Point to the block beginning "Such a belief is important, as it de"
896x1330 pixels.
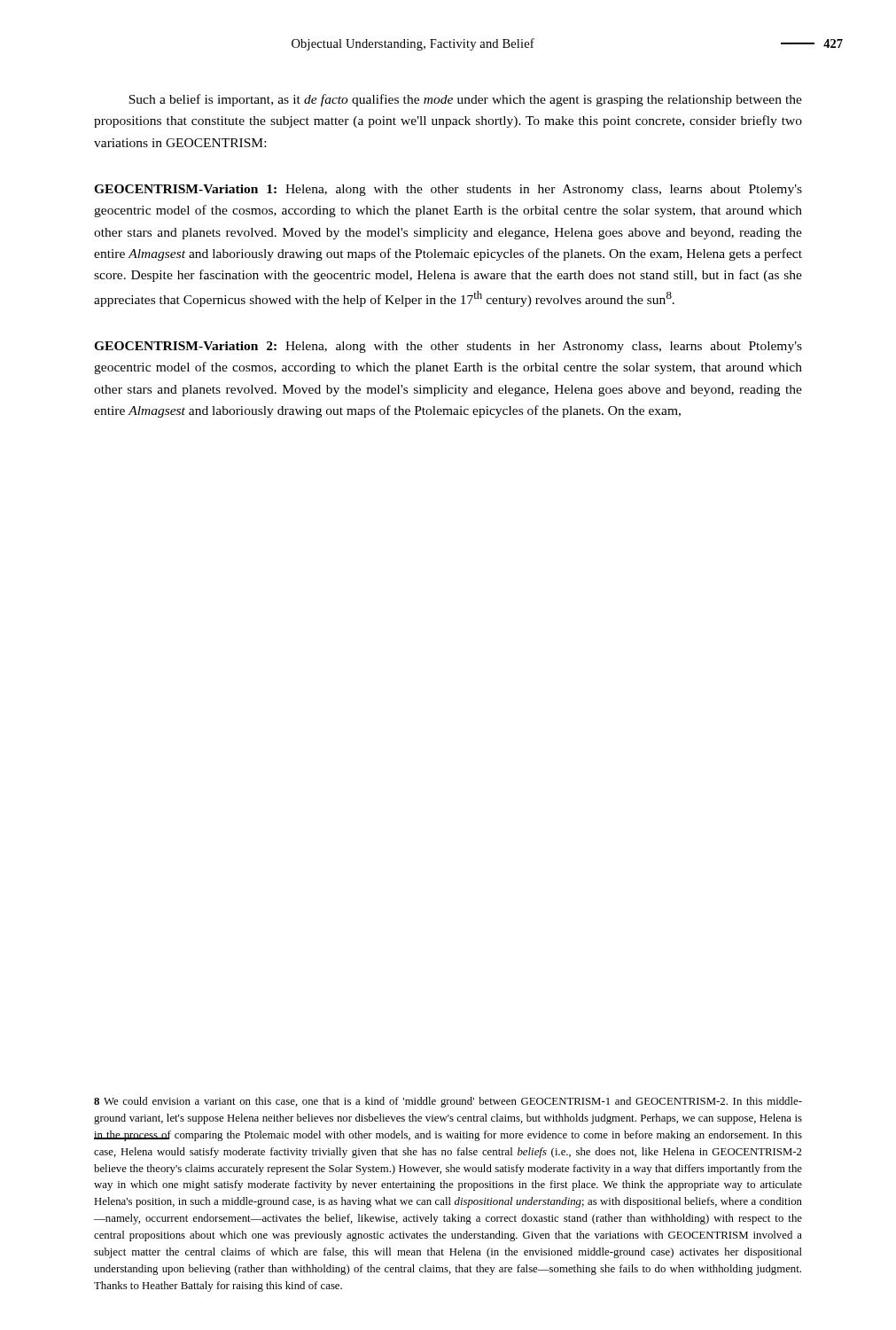pyautogui.click(x=448, y=120)
